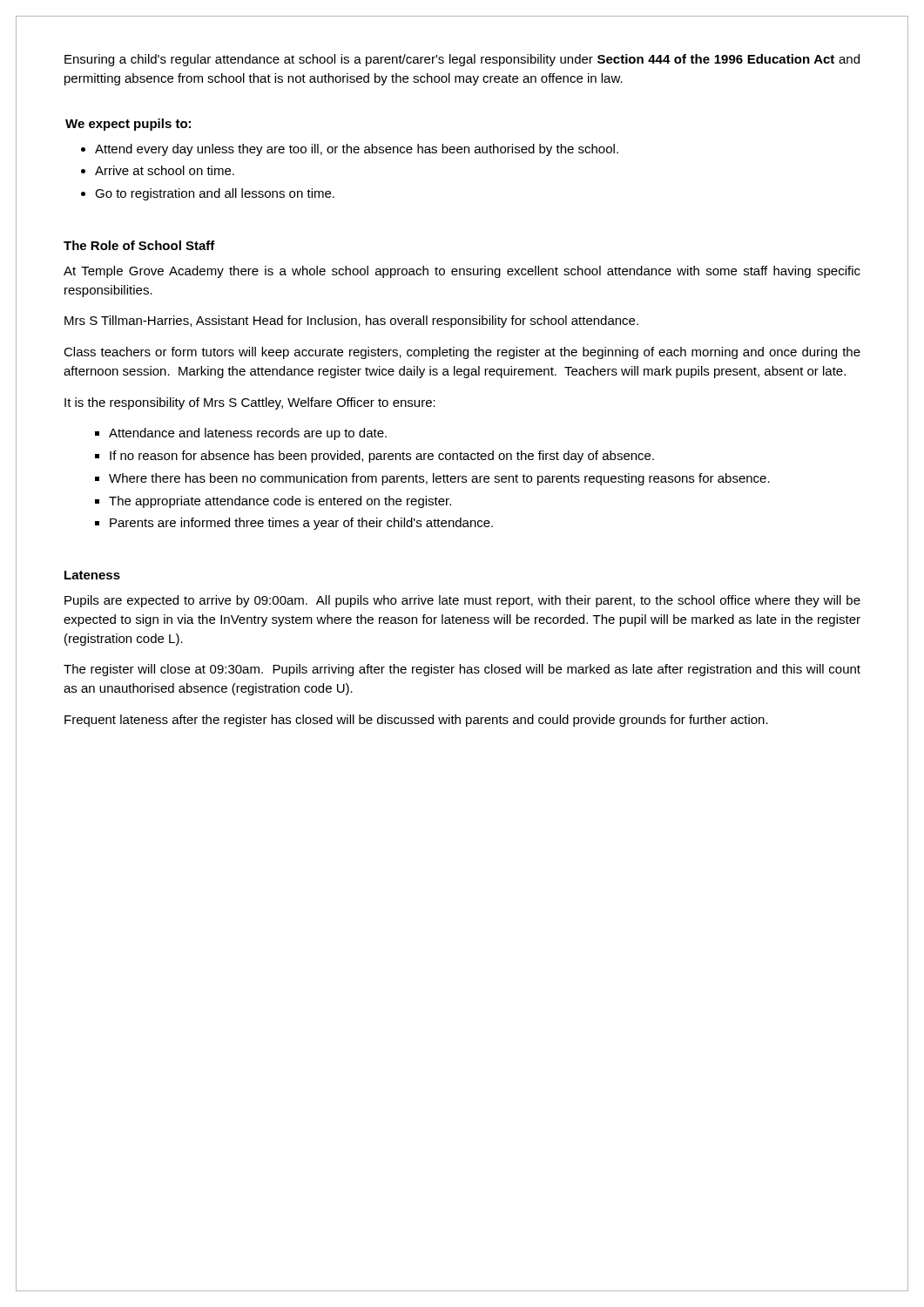Locate the block of text that opens with "Ensuring a child's regular attendance"
Viewport: 924px width, 1307px height.
point(462,68)
